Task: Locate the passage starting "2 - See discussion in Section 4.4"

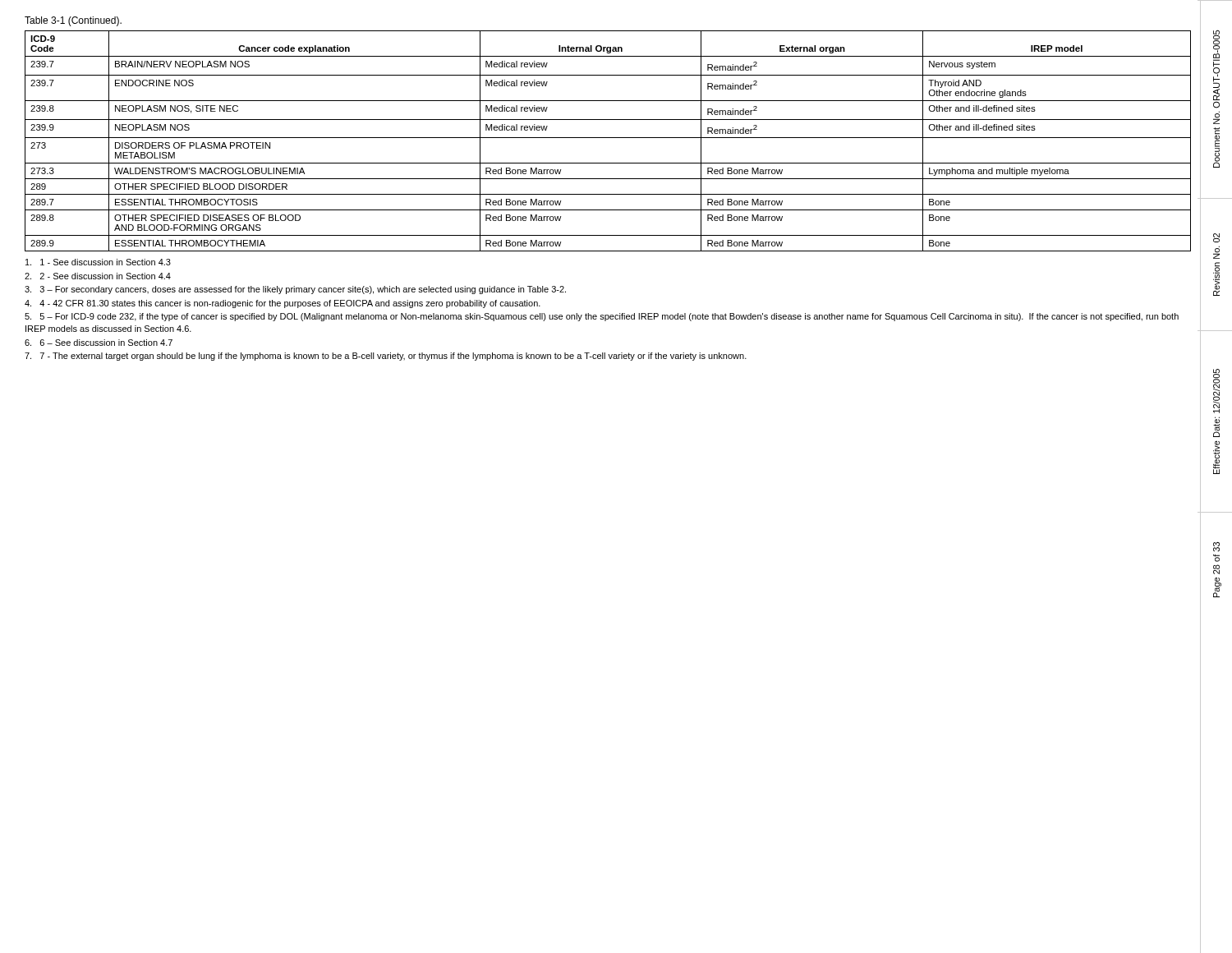Action: (98, 276)
